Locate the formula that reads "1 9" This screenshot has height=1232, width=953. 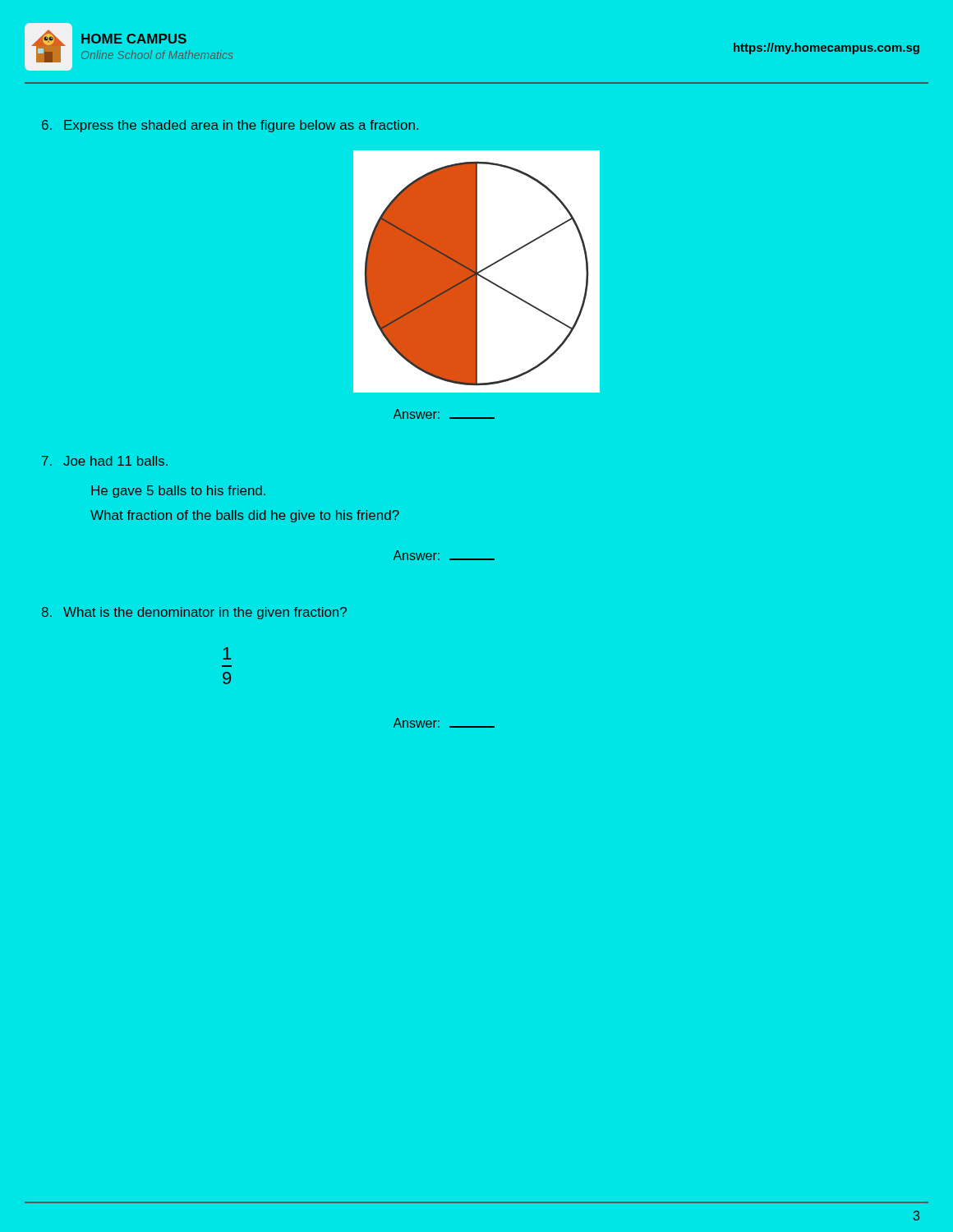(x=227, y=666)
